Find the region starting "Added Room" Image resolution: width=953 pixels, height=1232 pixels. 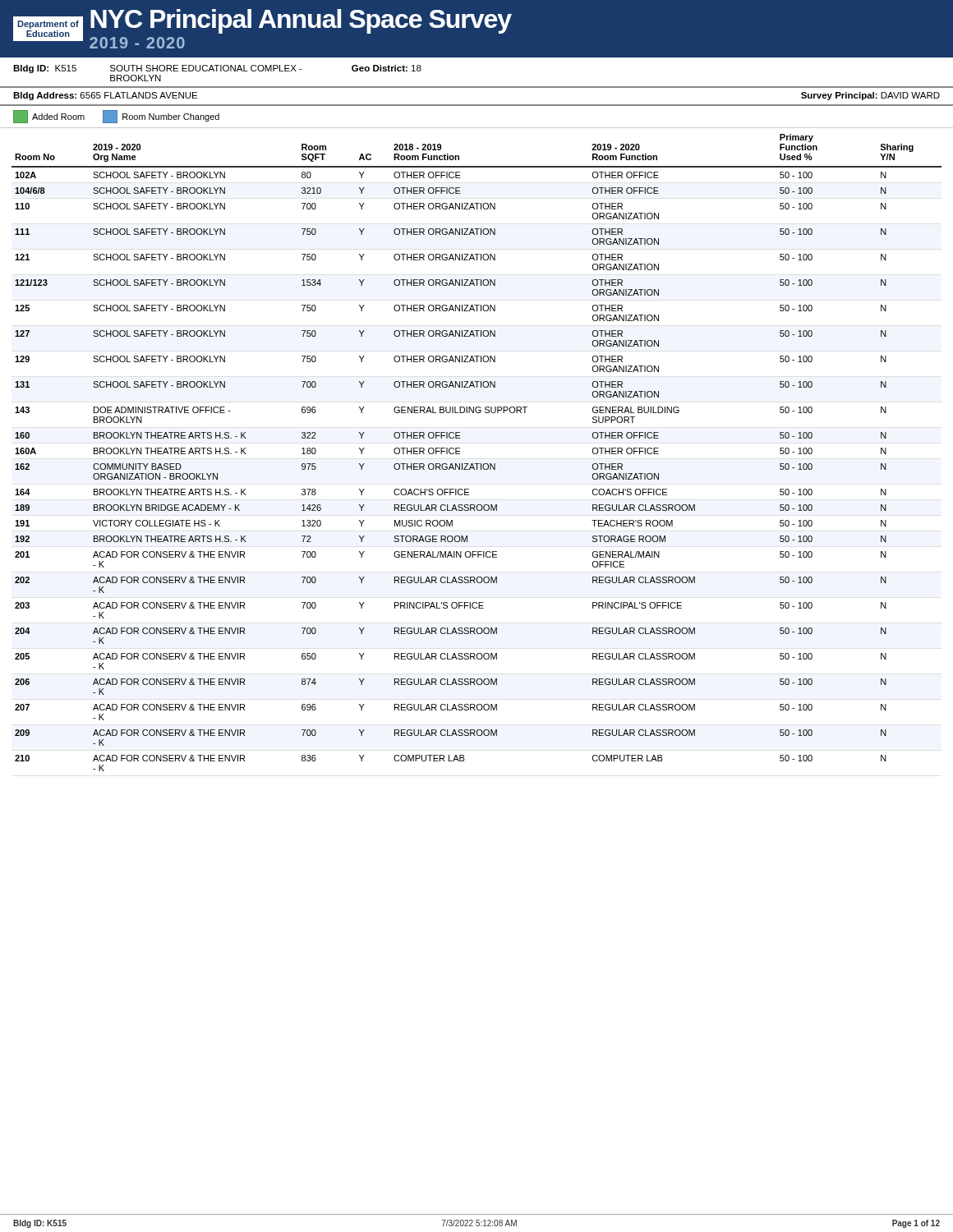[x=49, y=117]
